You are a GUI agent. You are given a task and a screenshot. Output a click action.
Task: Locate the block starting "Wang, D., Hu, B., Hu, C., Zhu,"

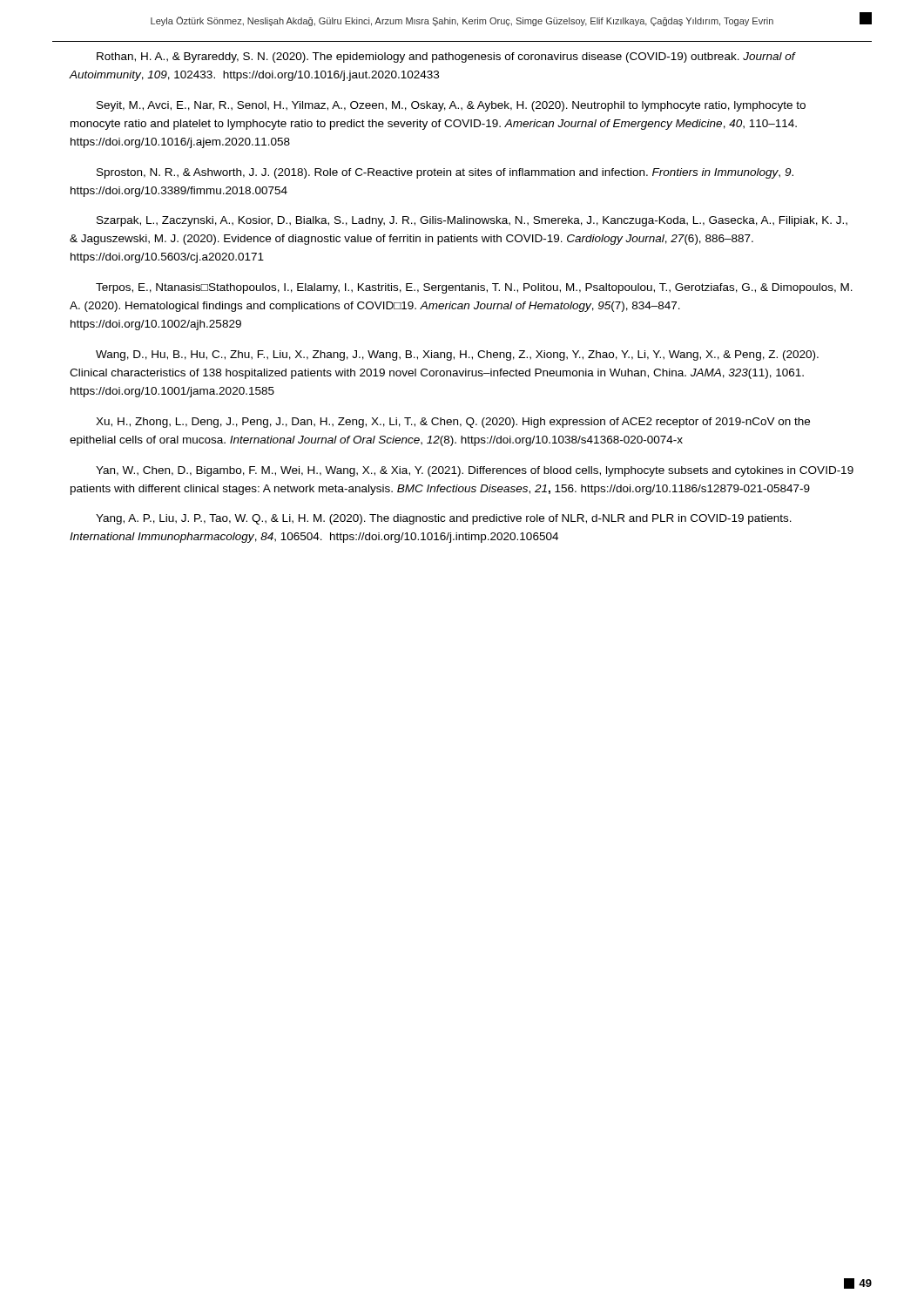coord(444,372)
